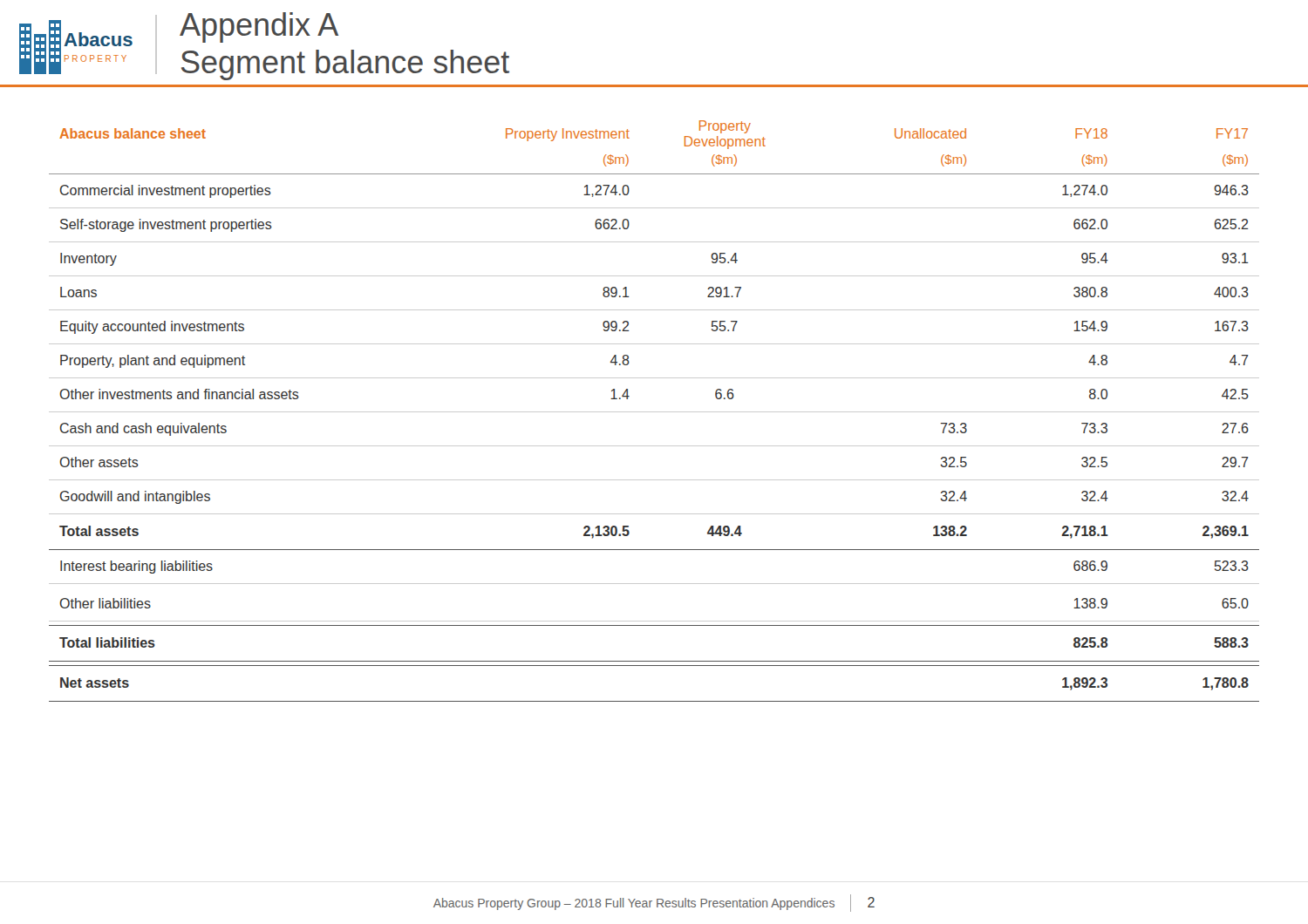Find the table that mentions "Equity accounted investments"
This screenshot has width=1308, height=924.
(654, 403)
